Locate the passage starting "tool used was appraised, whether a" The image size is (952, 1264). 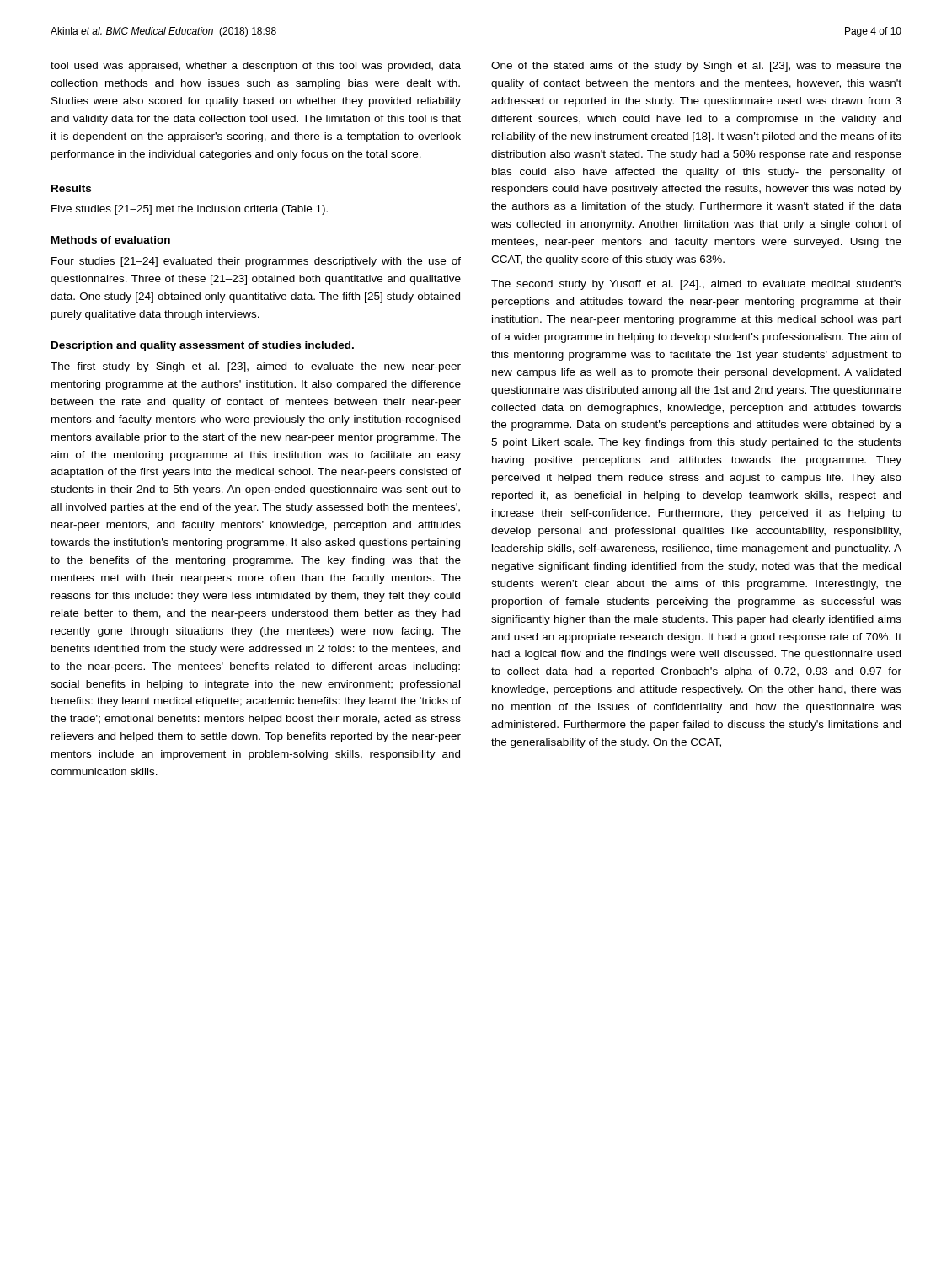coord(256,110)
